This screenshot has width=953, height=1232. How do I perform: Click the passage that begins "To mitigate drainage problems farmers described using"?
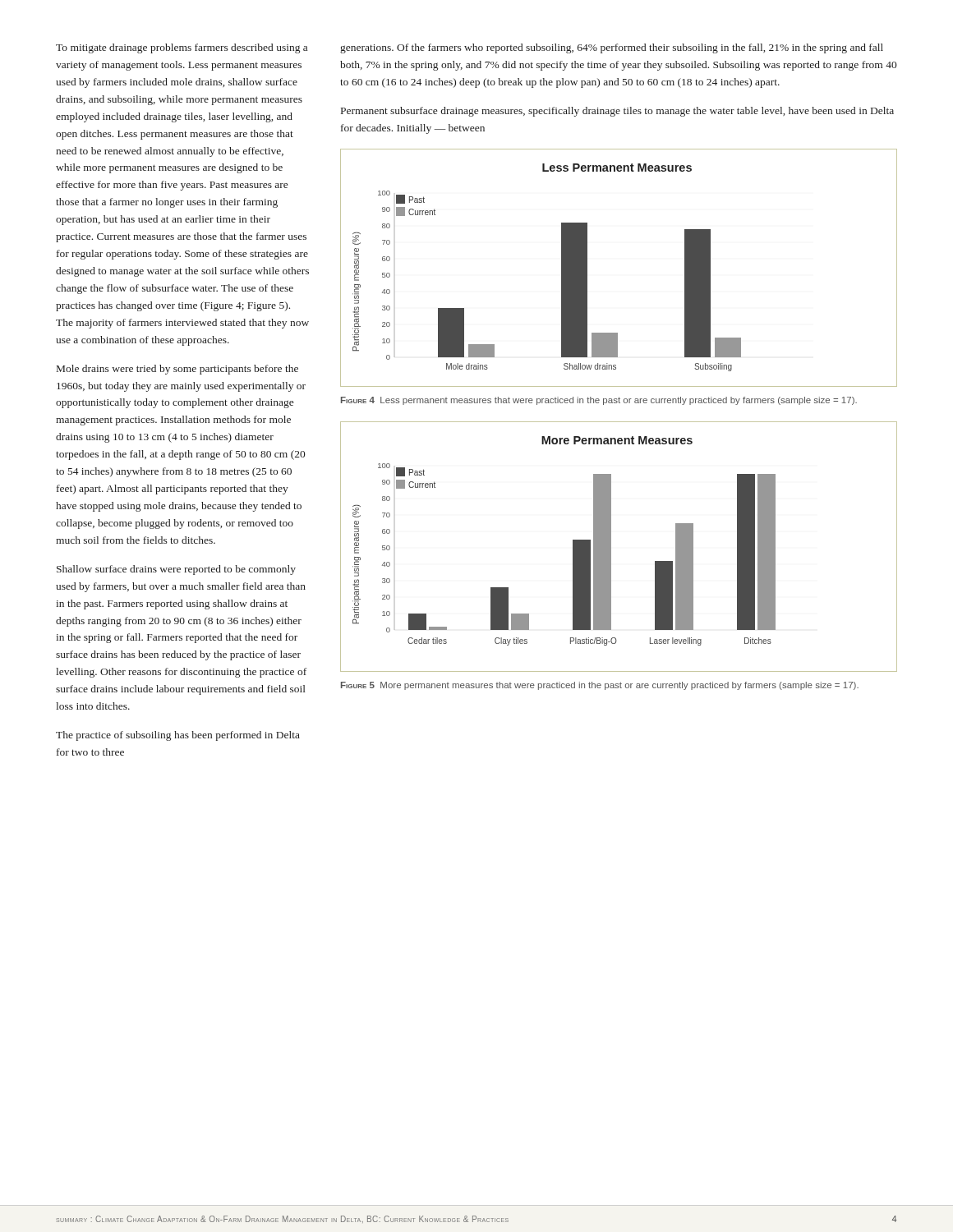click(x=183, y=400)
